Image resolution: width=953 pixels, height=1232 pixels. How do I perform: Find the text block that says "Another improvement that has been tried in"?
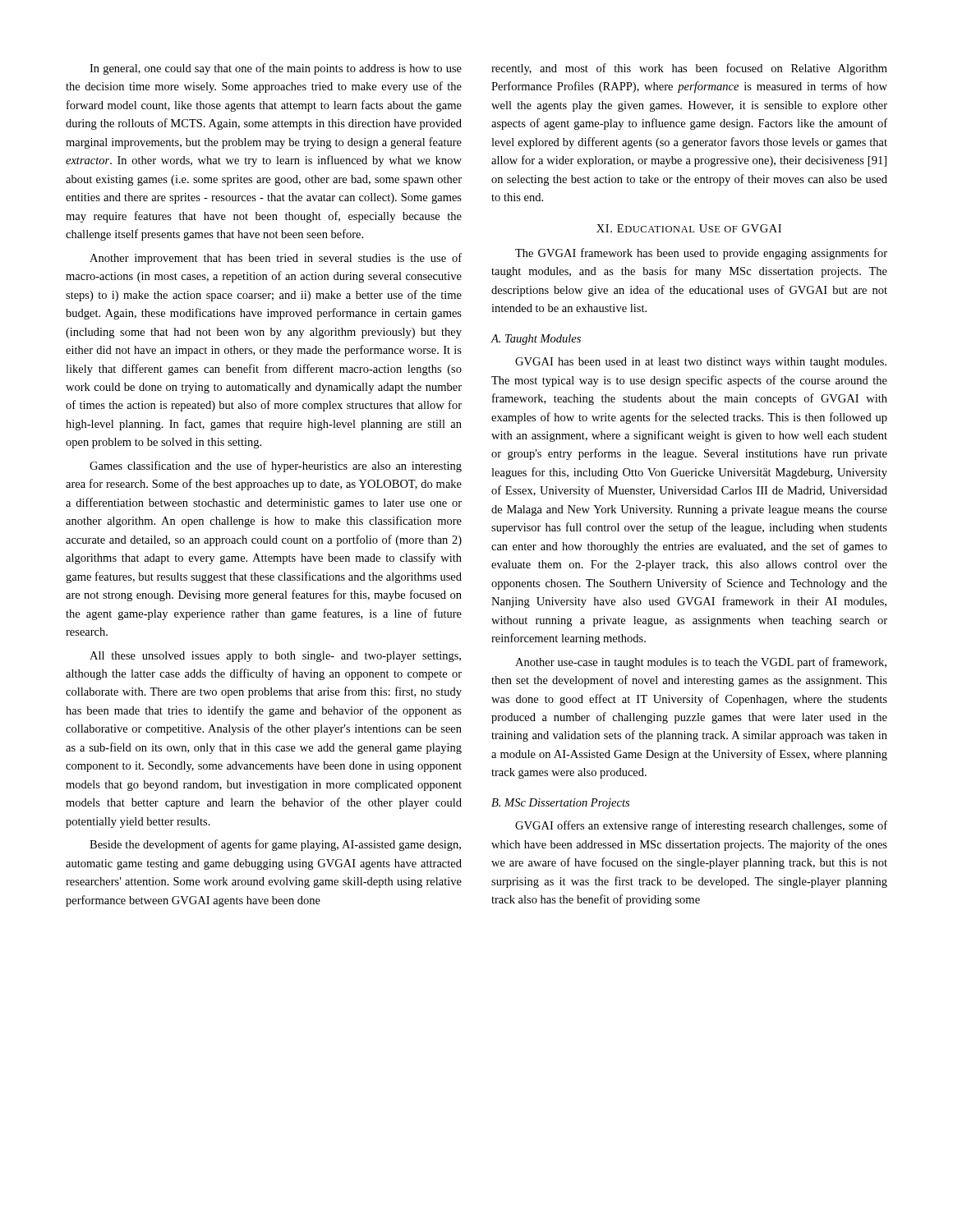[x=264, y=350]
